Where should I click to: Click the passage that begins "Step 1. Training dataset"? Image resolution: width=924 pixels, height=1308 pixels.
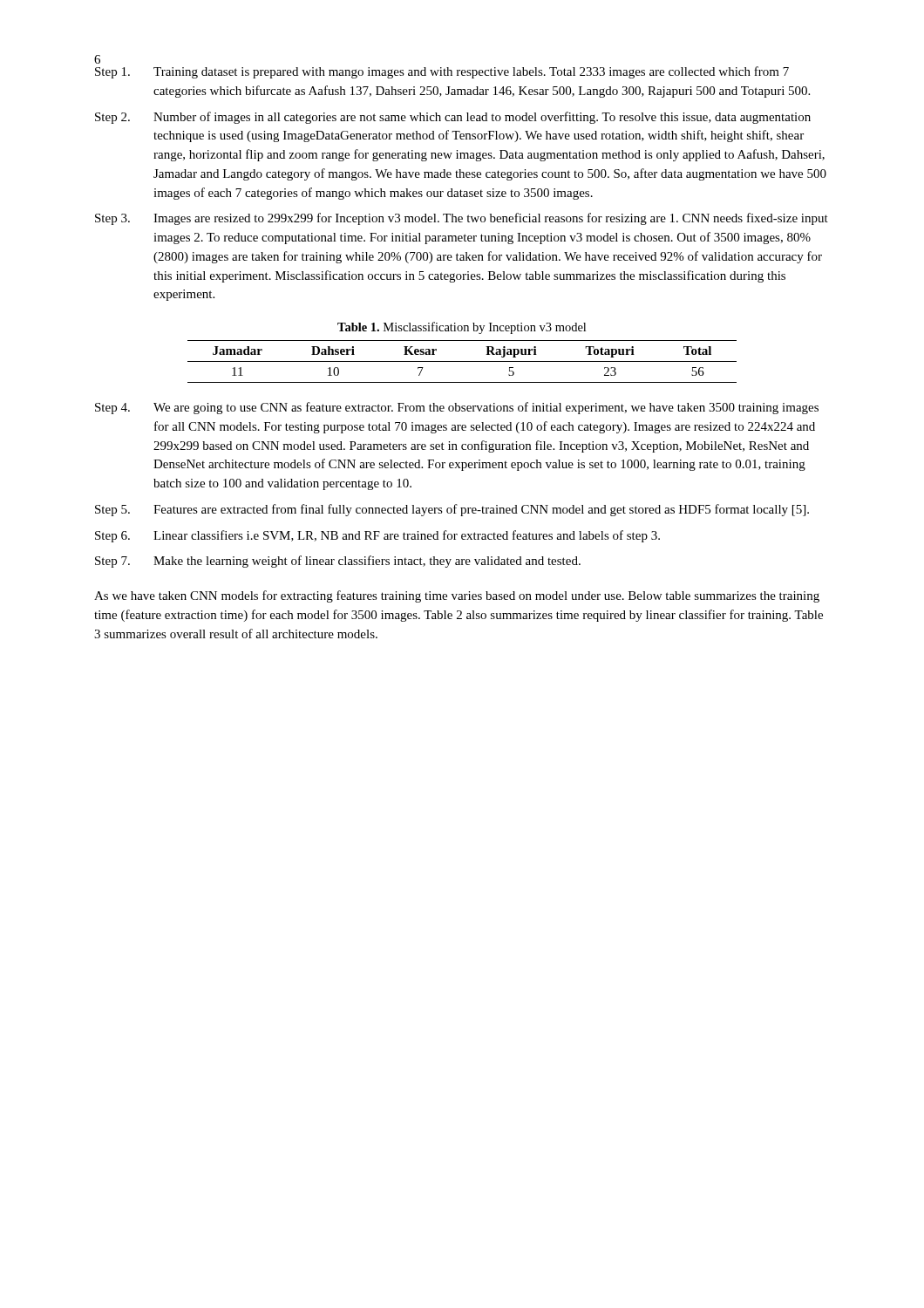click(462, 82)
